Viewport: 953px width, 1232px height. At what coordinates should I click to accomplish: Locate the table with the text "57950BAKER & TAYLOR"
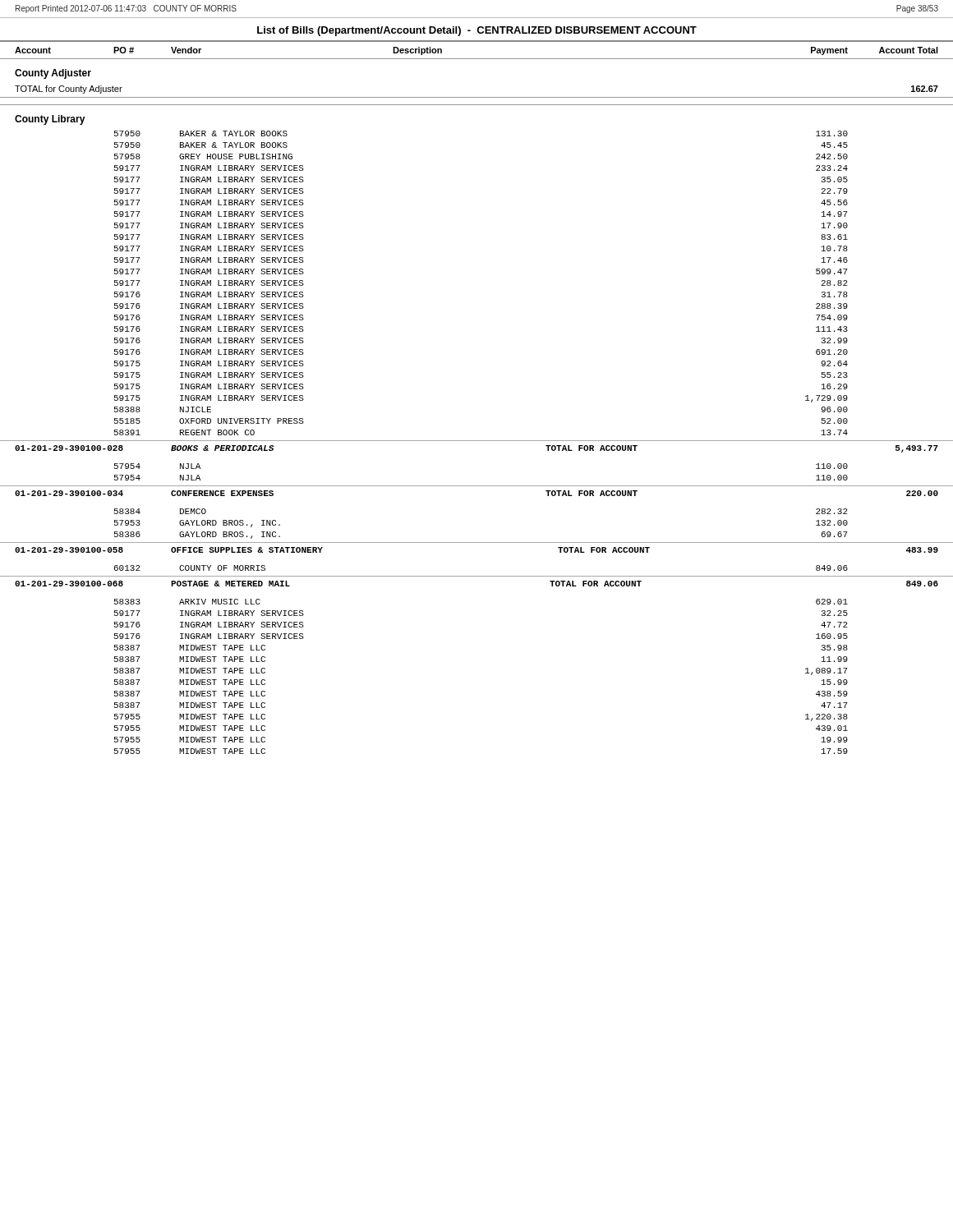pyautogui.click(x=476, y=443)
